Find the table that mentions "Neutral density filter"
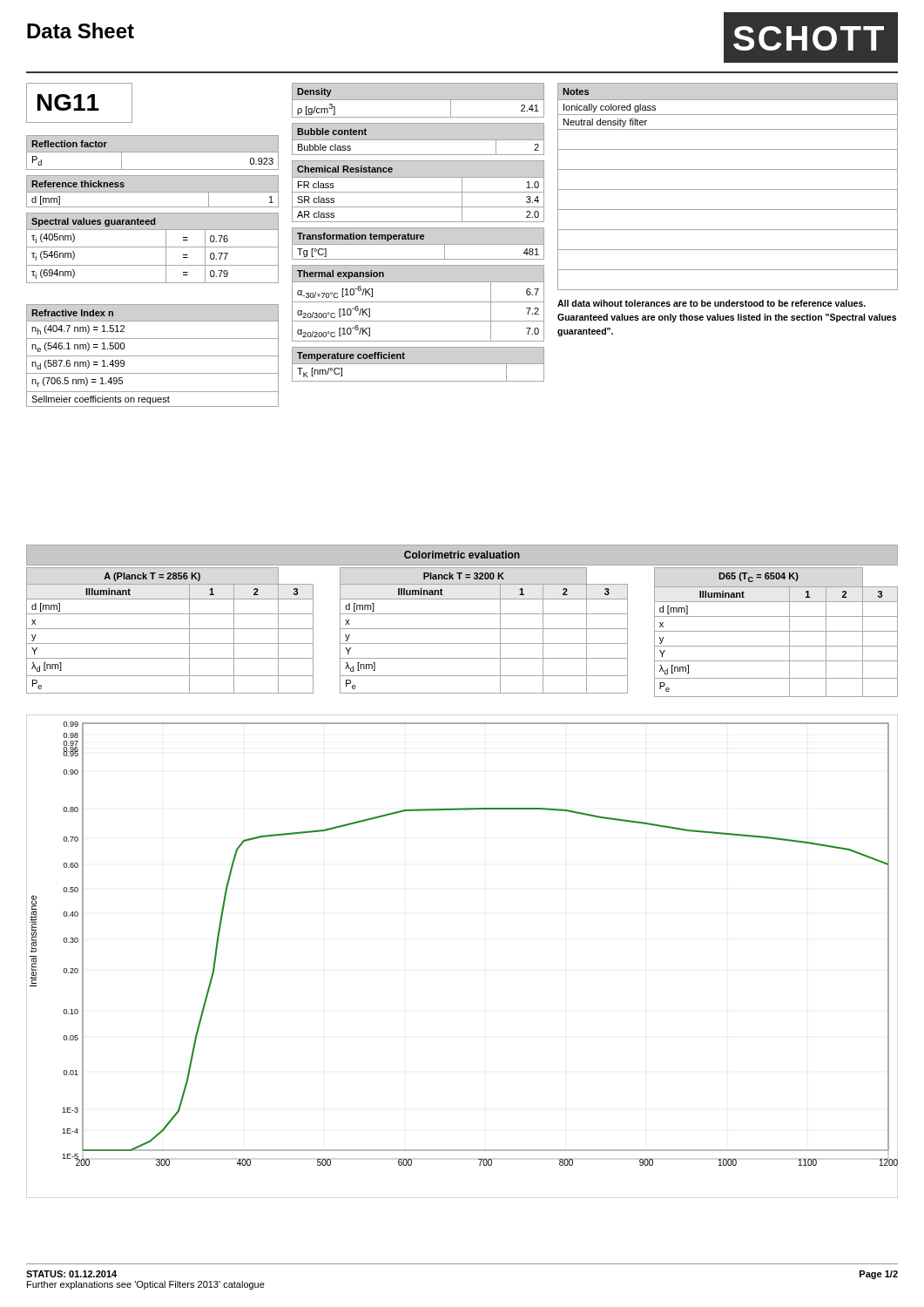Viewport: 924px width, 1307px height. pyautogui.click(x=728, y=186)
